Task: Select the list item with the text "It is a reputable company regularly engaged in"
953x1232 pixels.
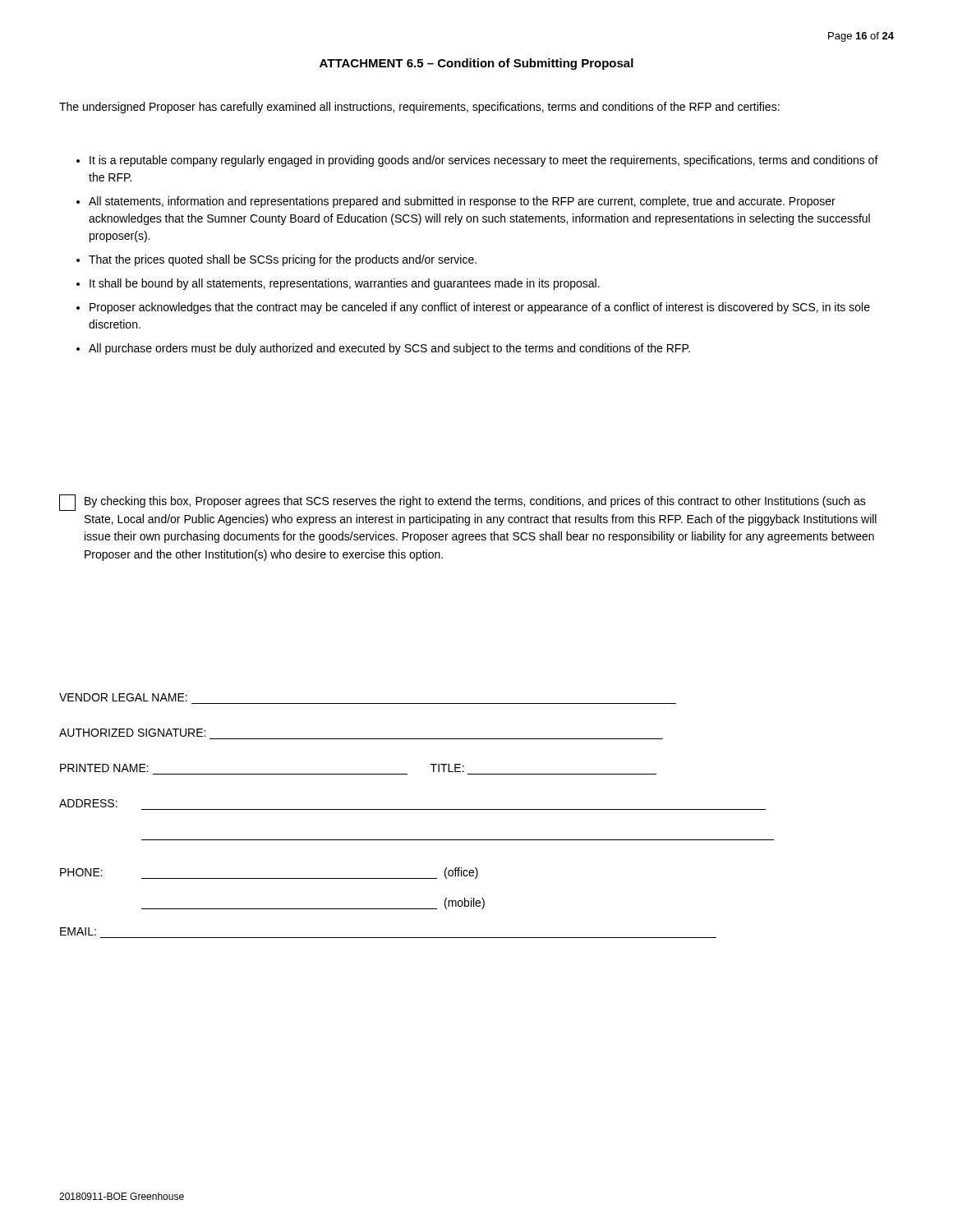Action: coord(483,169)
